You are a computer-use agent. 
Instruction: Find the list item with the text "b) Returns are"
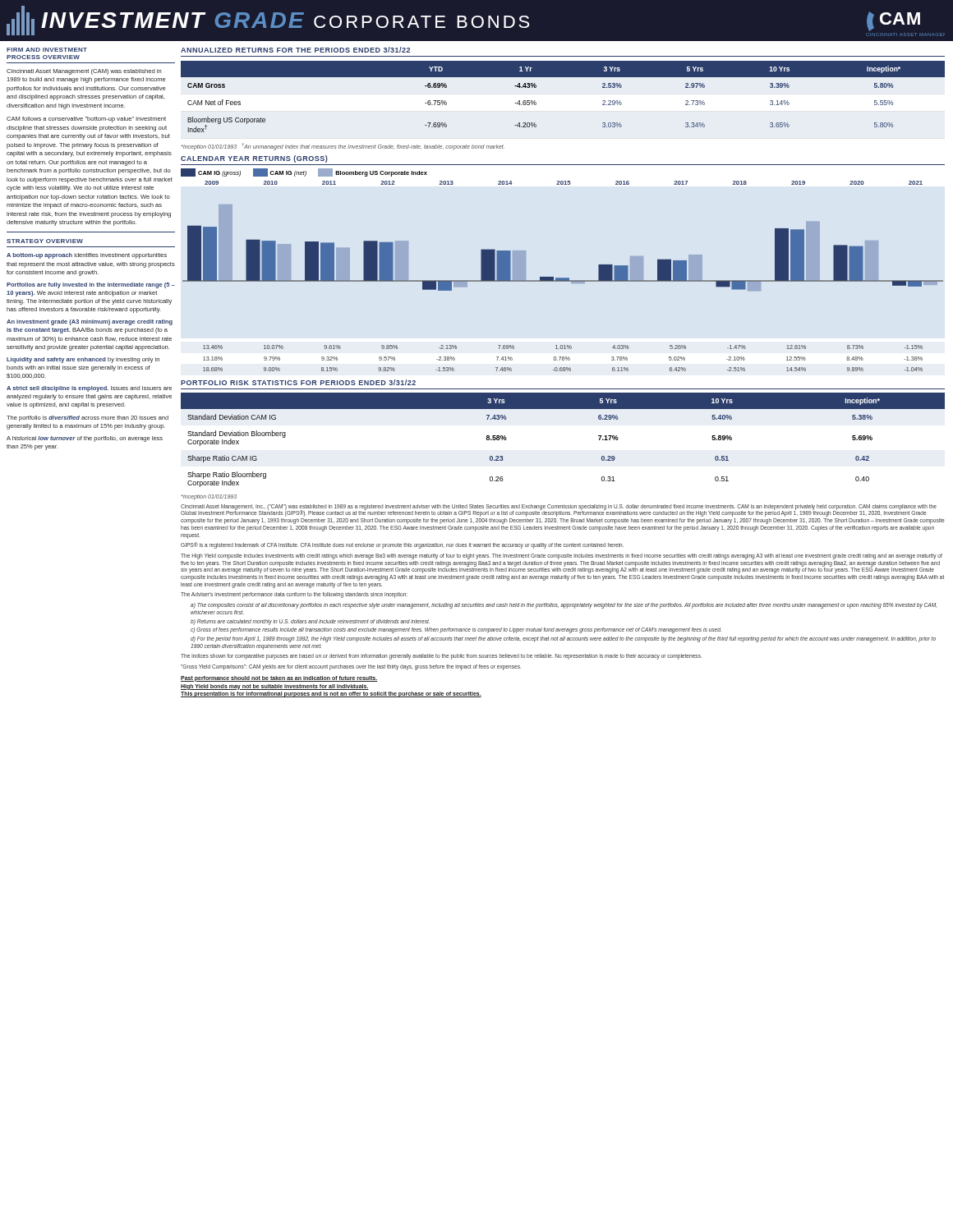tap(310, 621)
